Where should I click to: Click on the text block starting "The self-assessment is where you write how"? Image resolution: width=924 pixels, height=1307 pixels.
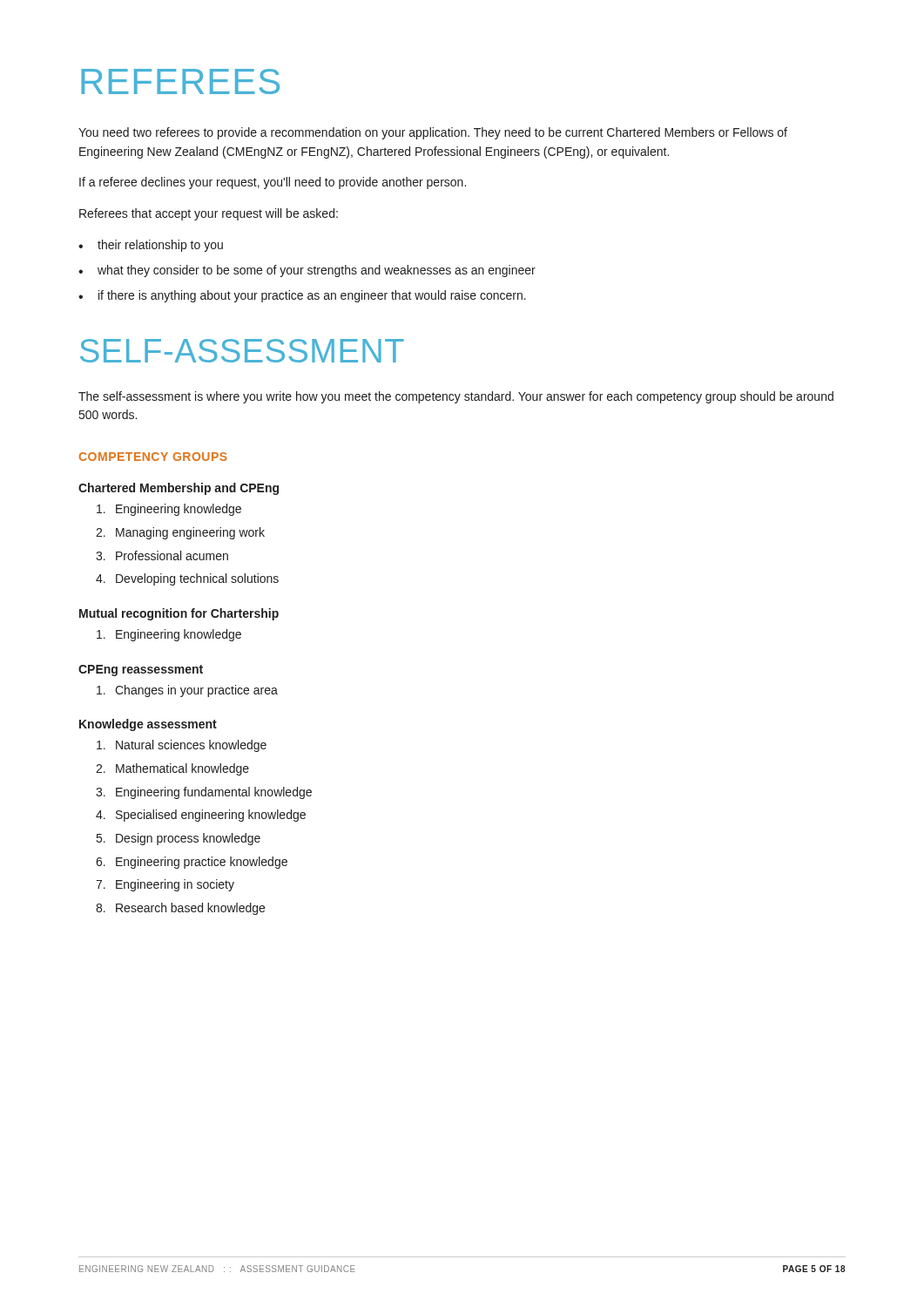point(462,406)
